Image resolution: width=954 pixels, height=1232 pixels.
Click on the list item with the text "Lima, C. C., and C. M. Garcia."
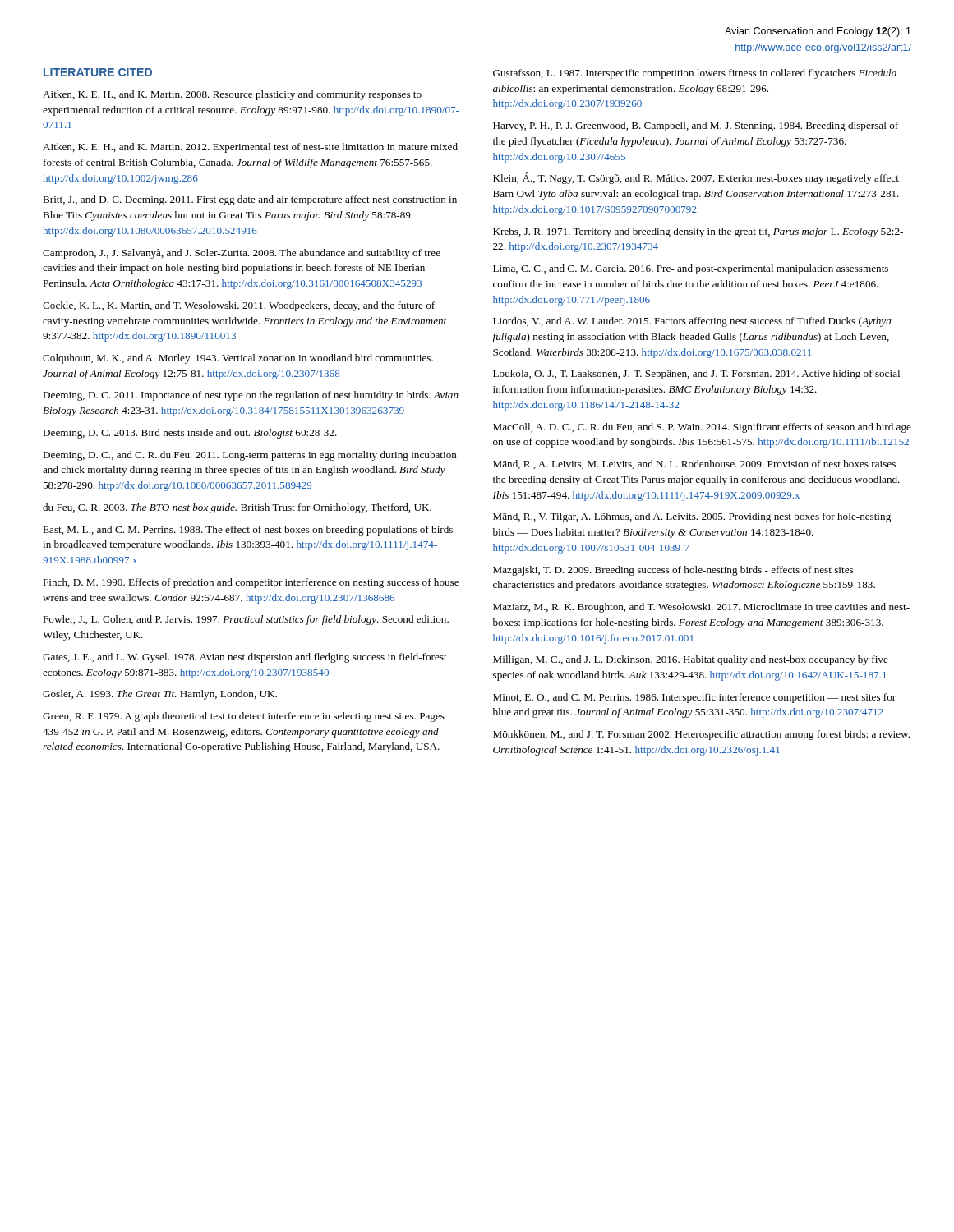(691, 284)
